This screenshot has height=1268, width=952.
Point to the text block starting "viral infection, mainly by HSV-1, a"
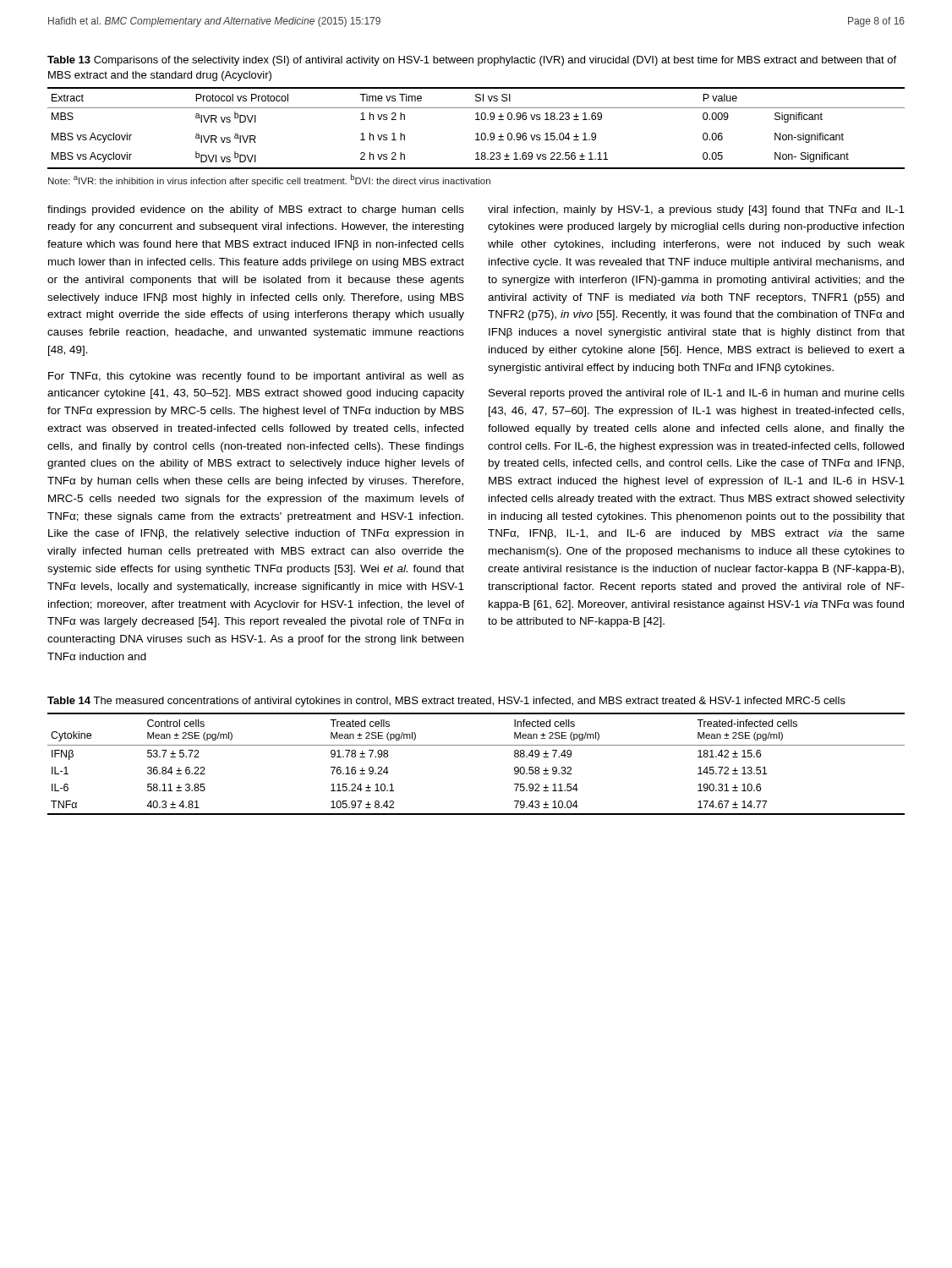pos(696,416)
